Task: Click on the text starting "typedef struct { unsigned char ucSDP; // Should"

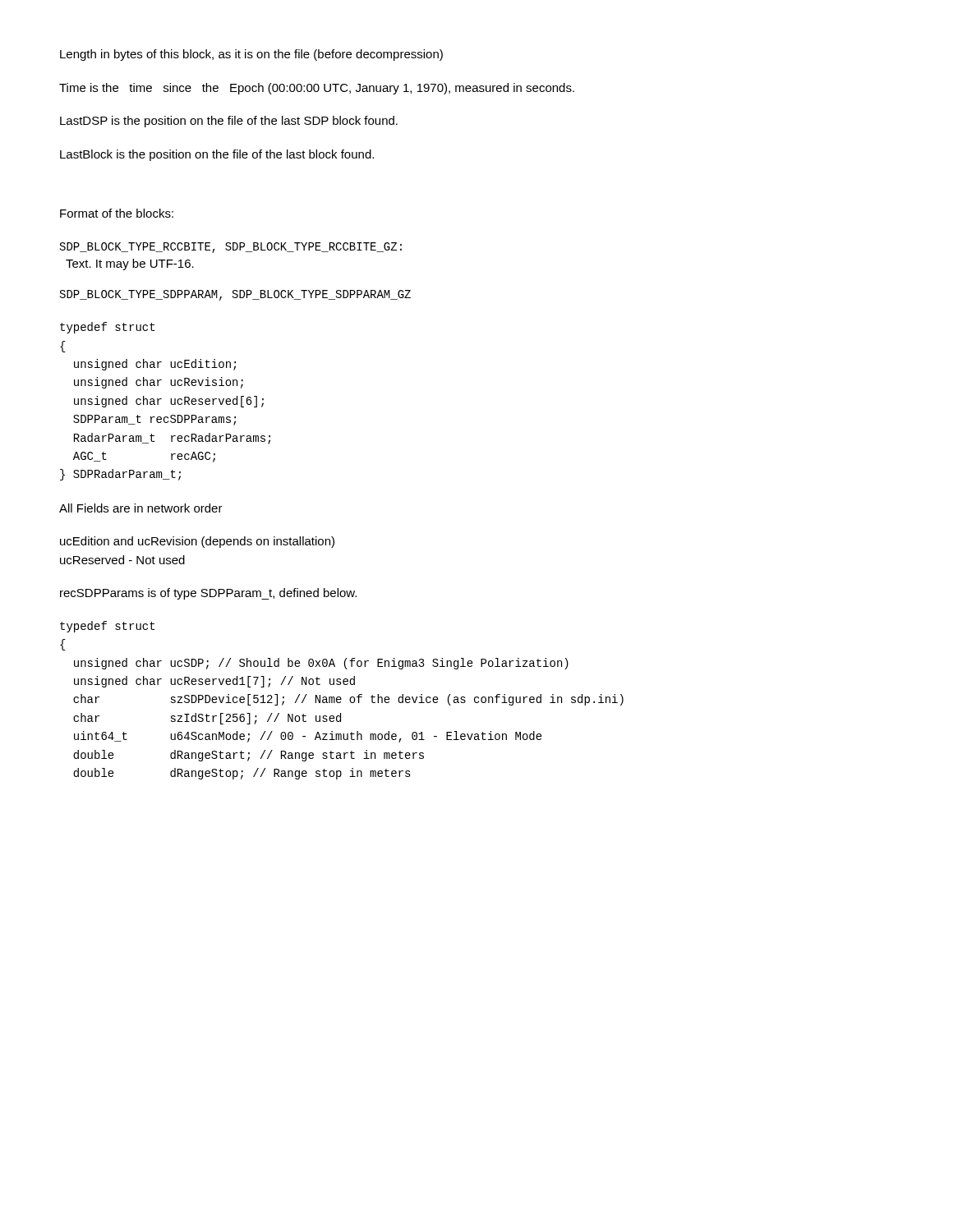Action: [x=462, y=700]
